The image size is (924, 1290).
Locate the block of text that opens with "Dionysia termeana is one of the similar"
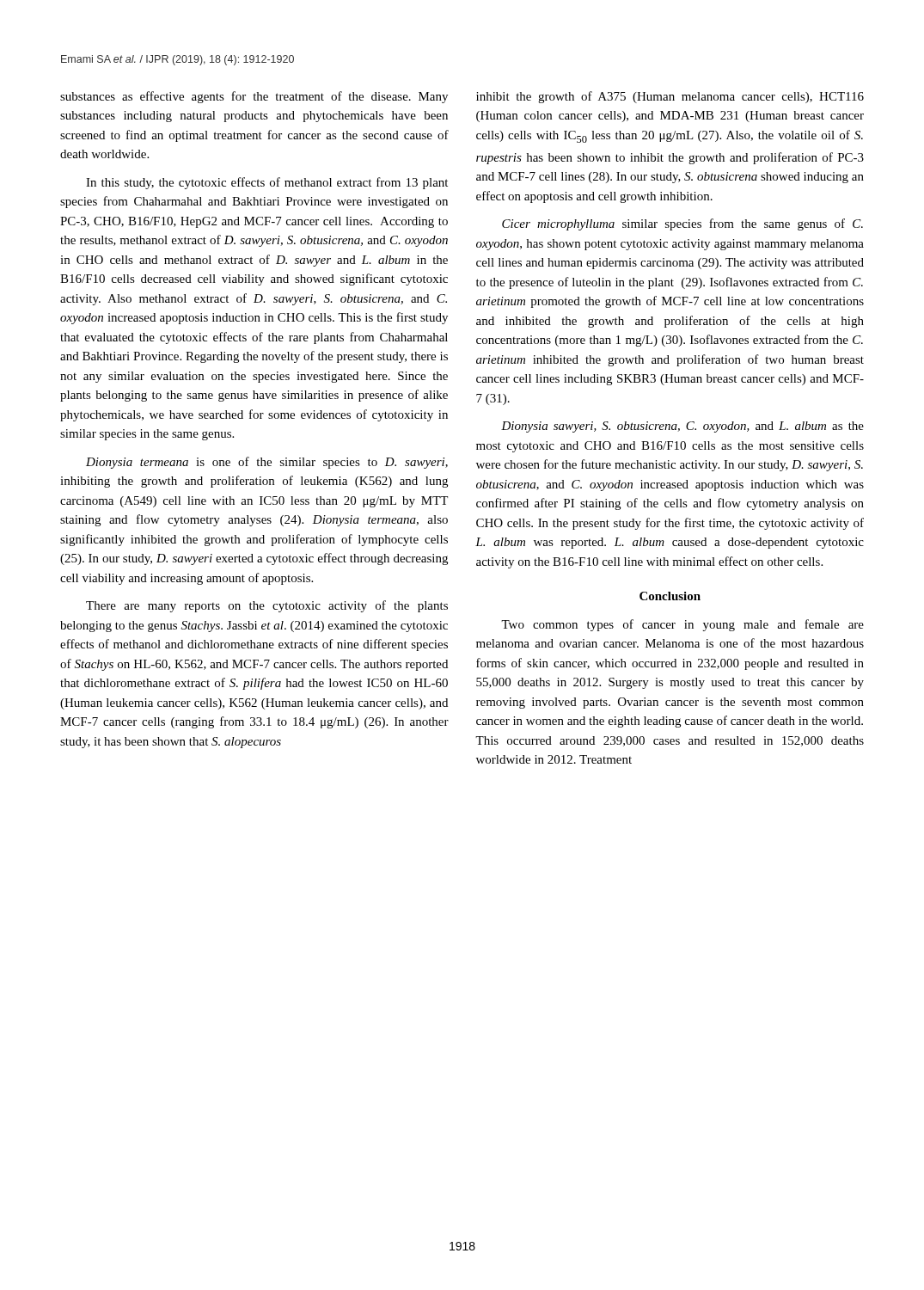click(x=254, y=520)
